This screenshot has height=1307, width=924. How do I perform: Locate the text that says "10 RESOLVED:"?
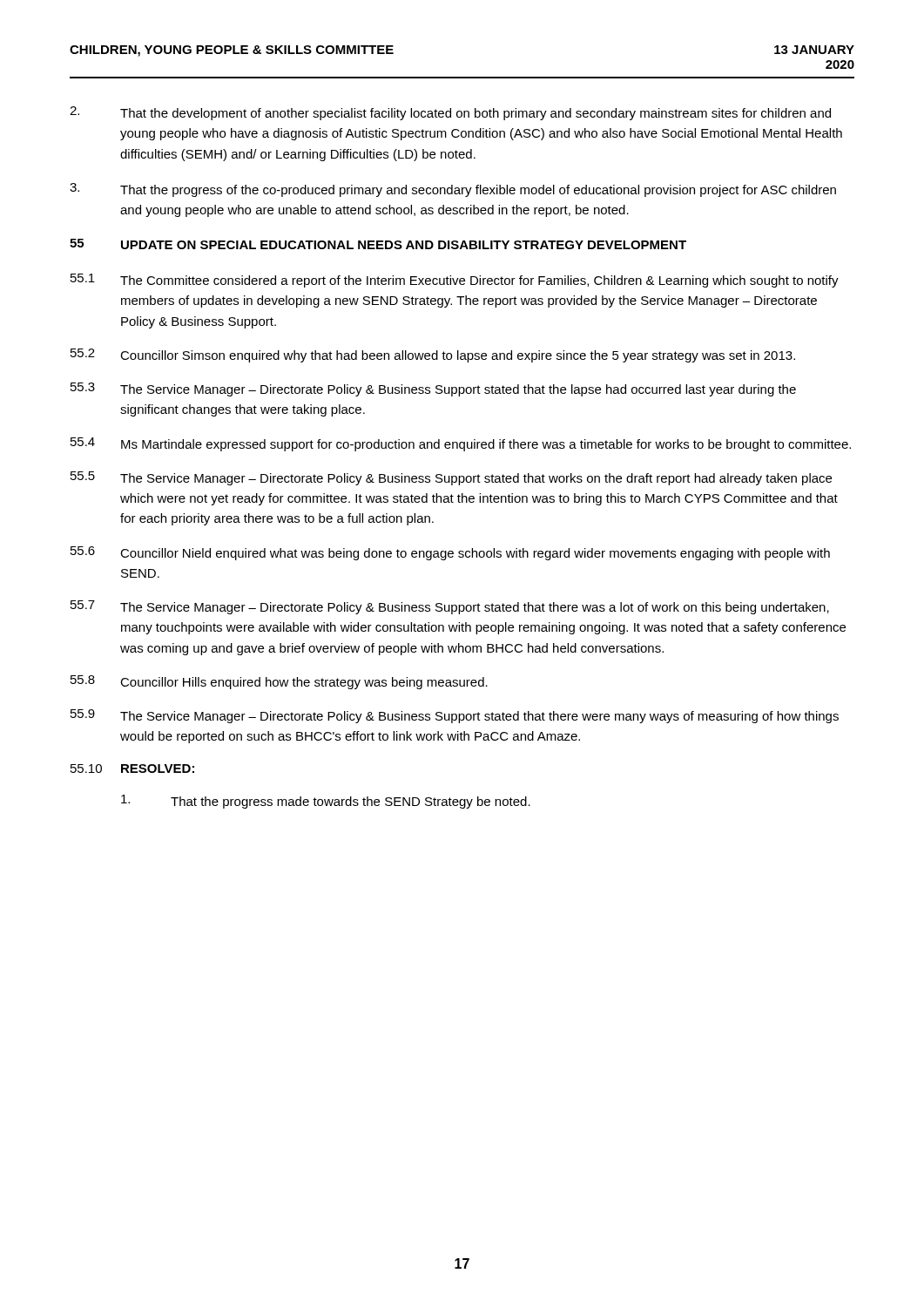pos(133,768)
